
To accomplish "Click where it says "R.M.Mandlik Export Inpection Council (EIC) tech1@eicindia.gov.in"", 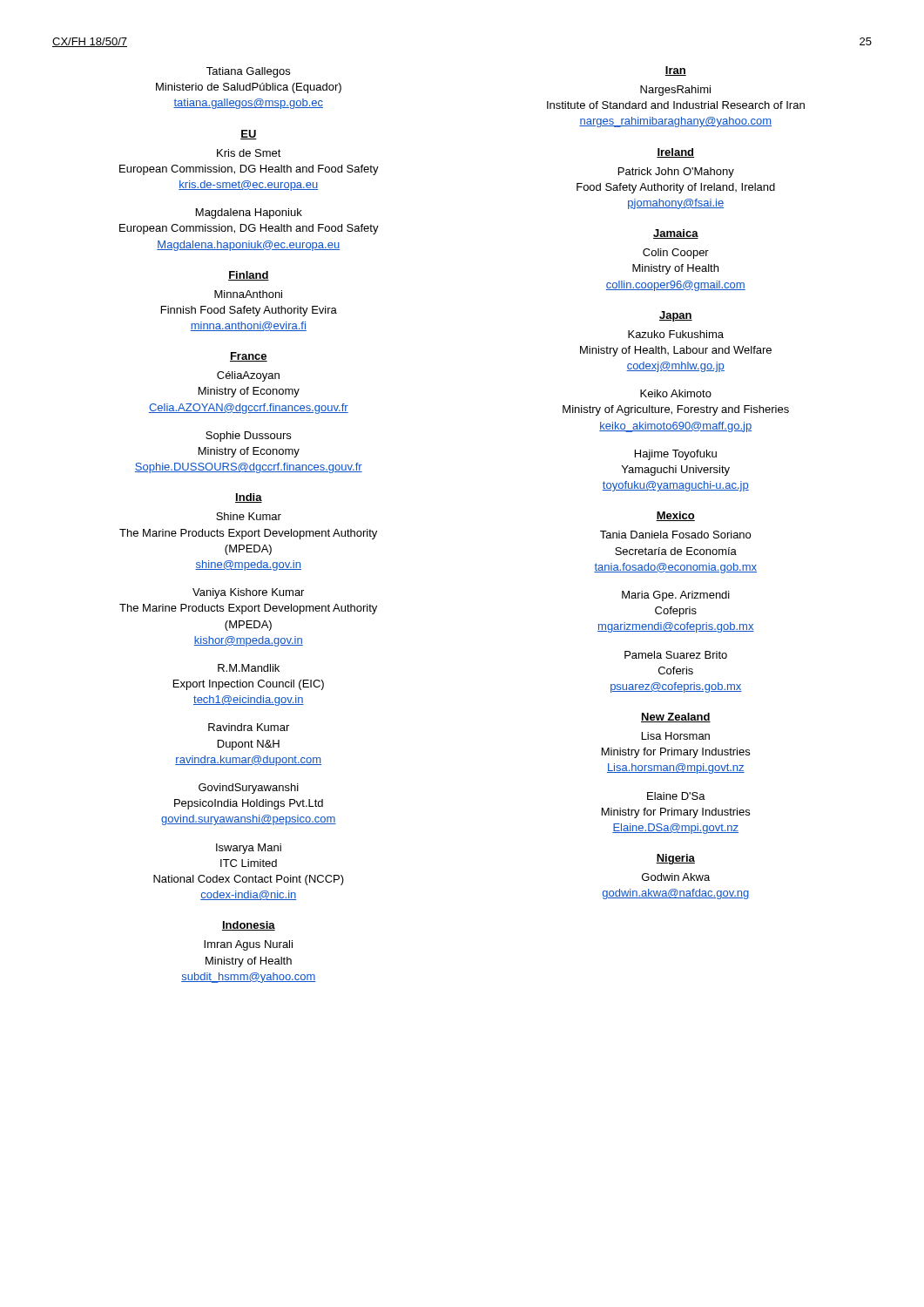I will 248,684.
